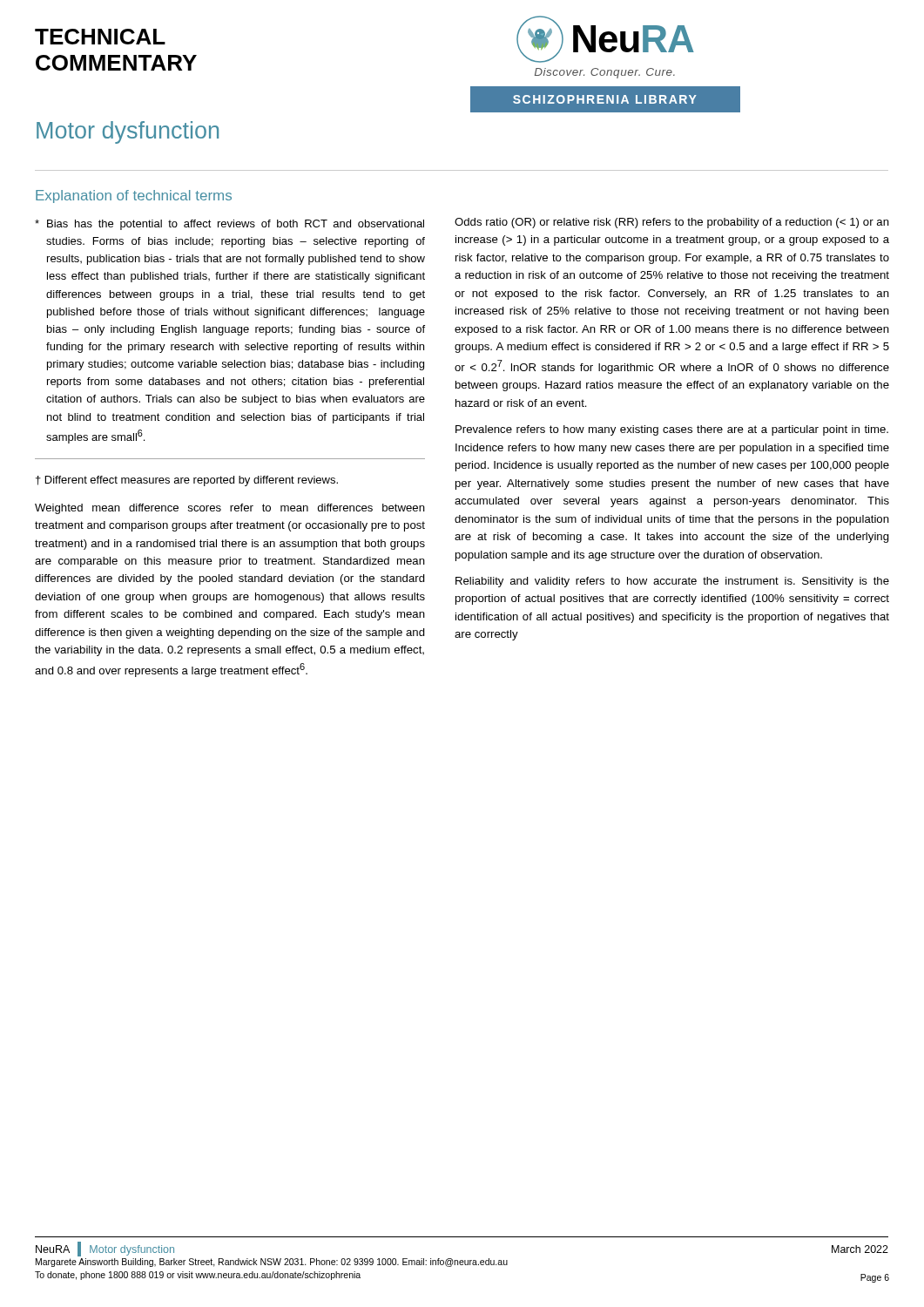The width and height of the screenshot is (924, 1307).
Task: Select the text starting "Motor dysfunction"
Action: tap(128, 131)
